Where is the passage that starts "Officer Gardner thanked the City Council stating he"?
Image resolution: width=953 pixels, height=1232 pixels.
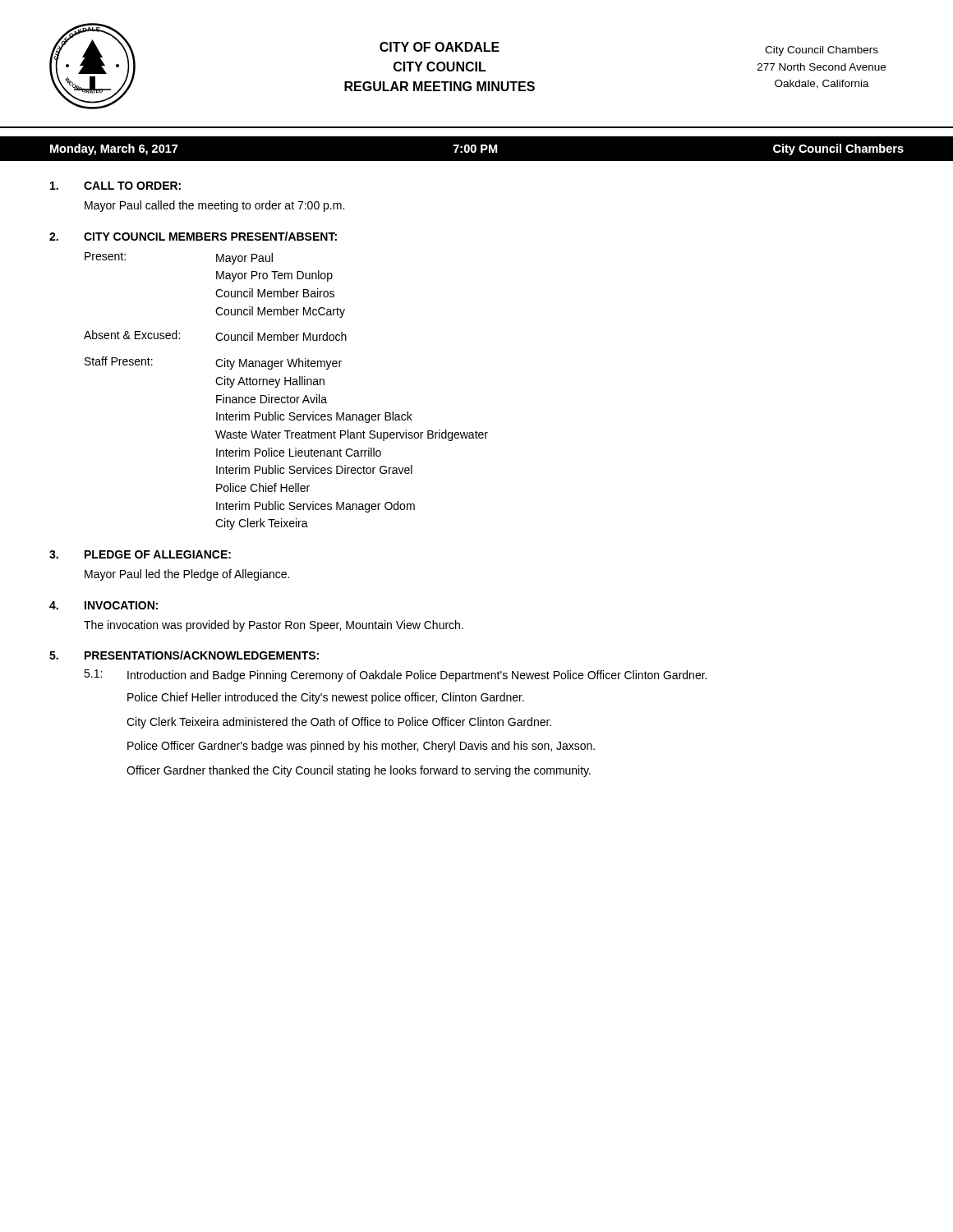[359, 771]
